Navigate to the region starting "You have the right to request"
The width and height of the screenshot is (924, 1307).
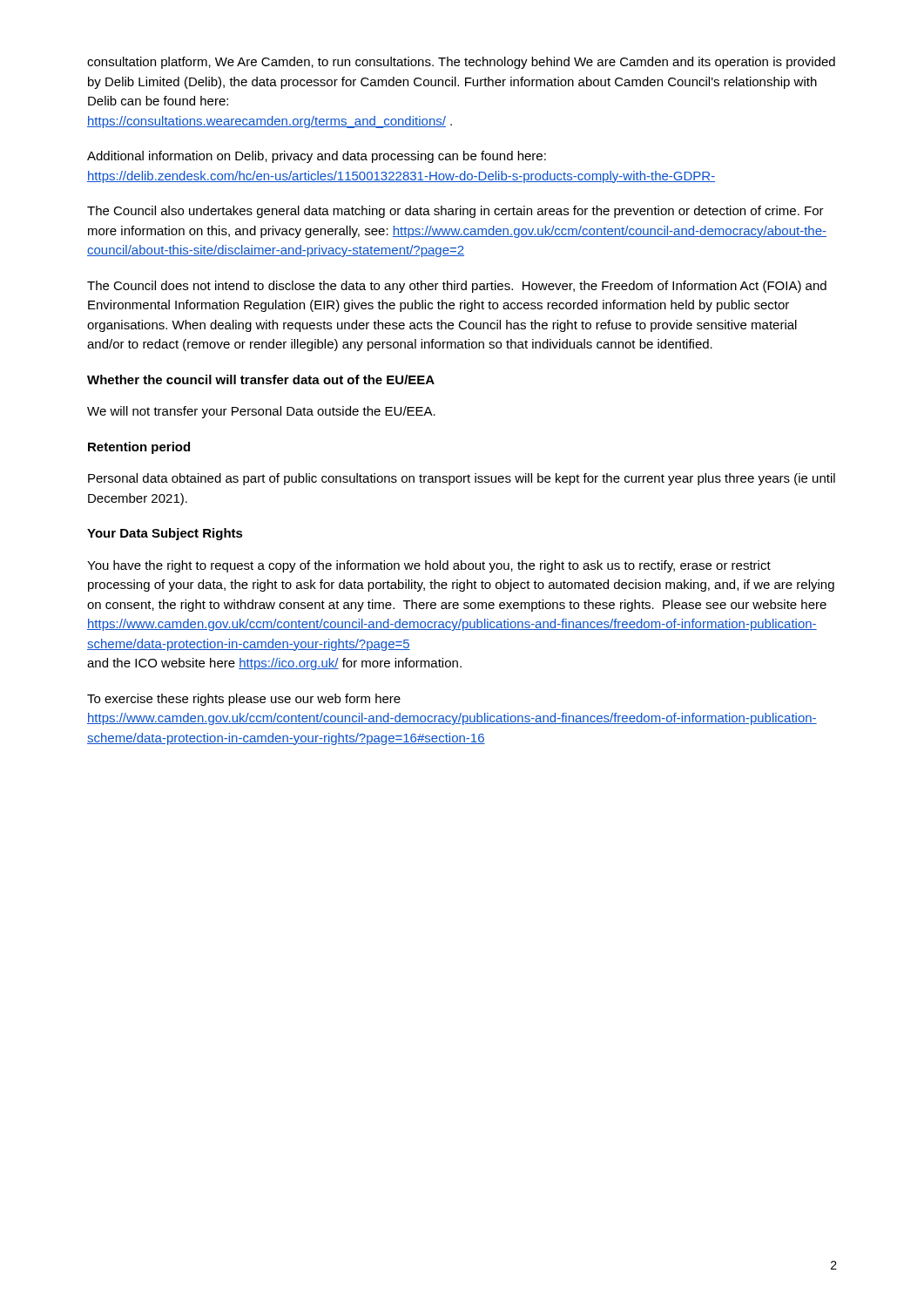click(461, 614)
